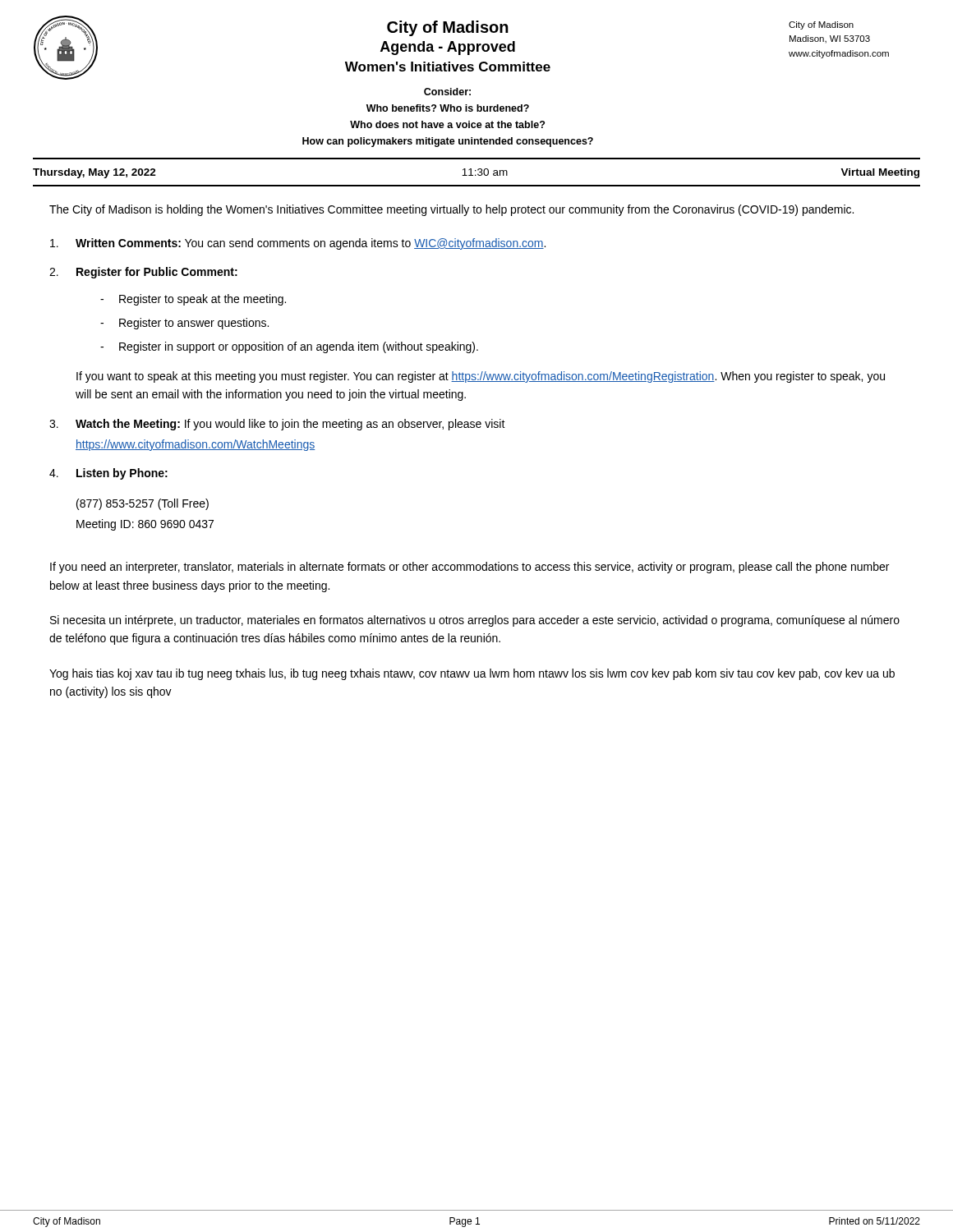953x1232 pixels.
Task: Find the block on this page that starts "If you want to speak at"
Action: tap(481, 385)
